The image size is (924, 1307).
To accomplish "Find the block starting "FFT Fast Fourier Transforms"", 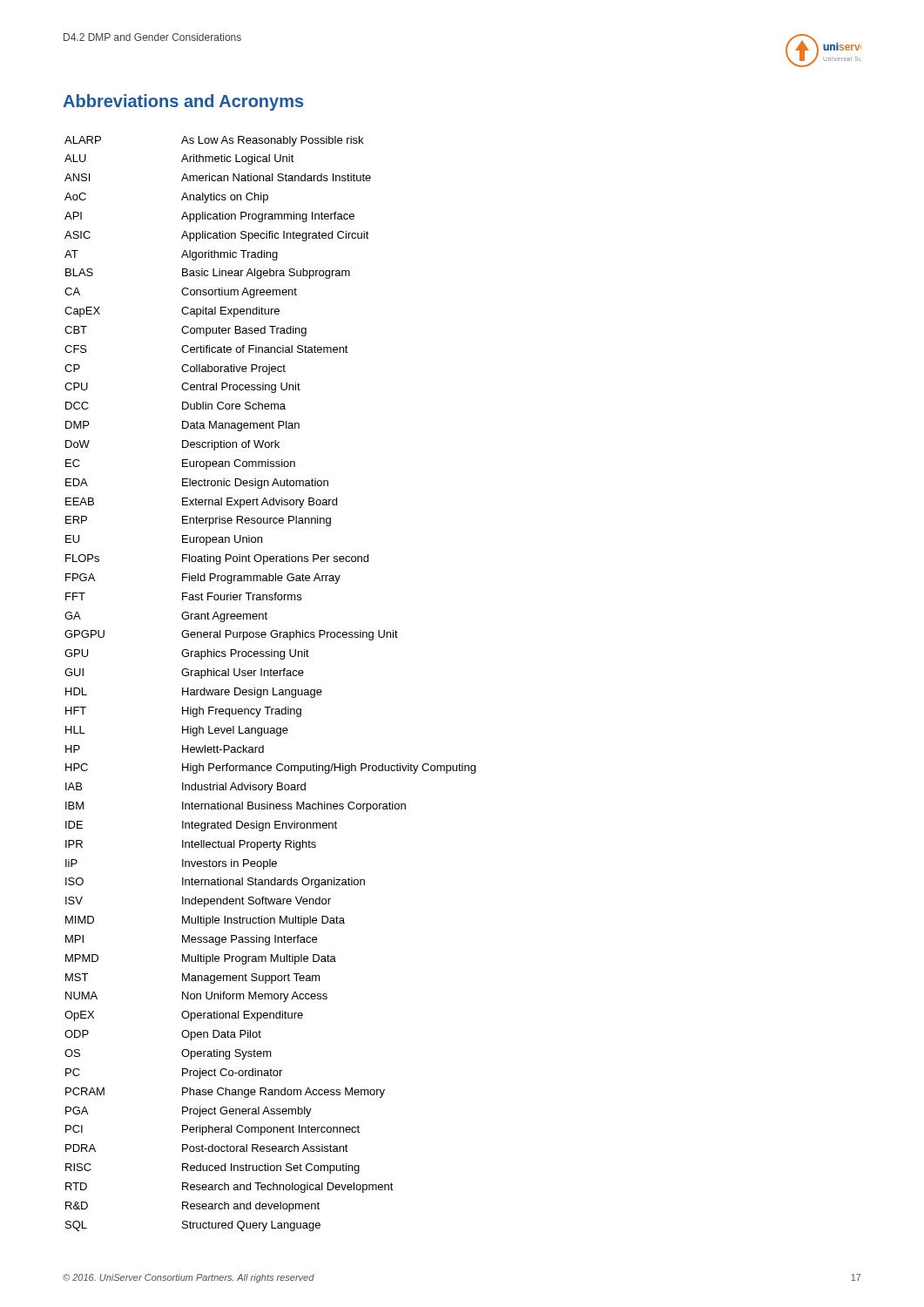I will (183, 596).
